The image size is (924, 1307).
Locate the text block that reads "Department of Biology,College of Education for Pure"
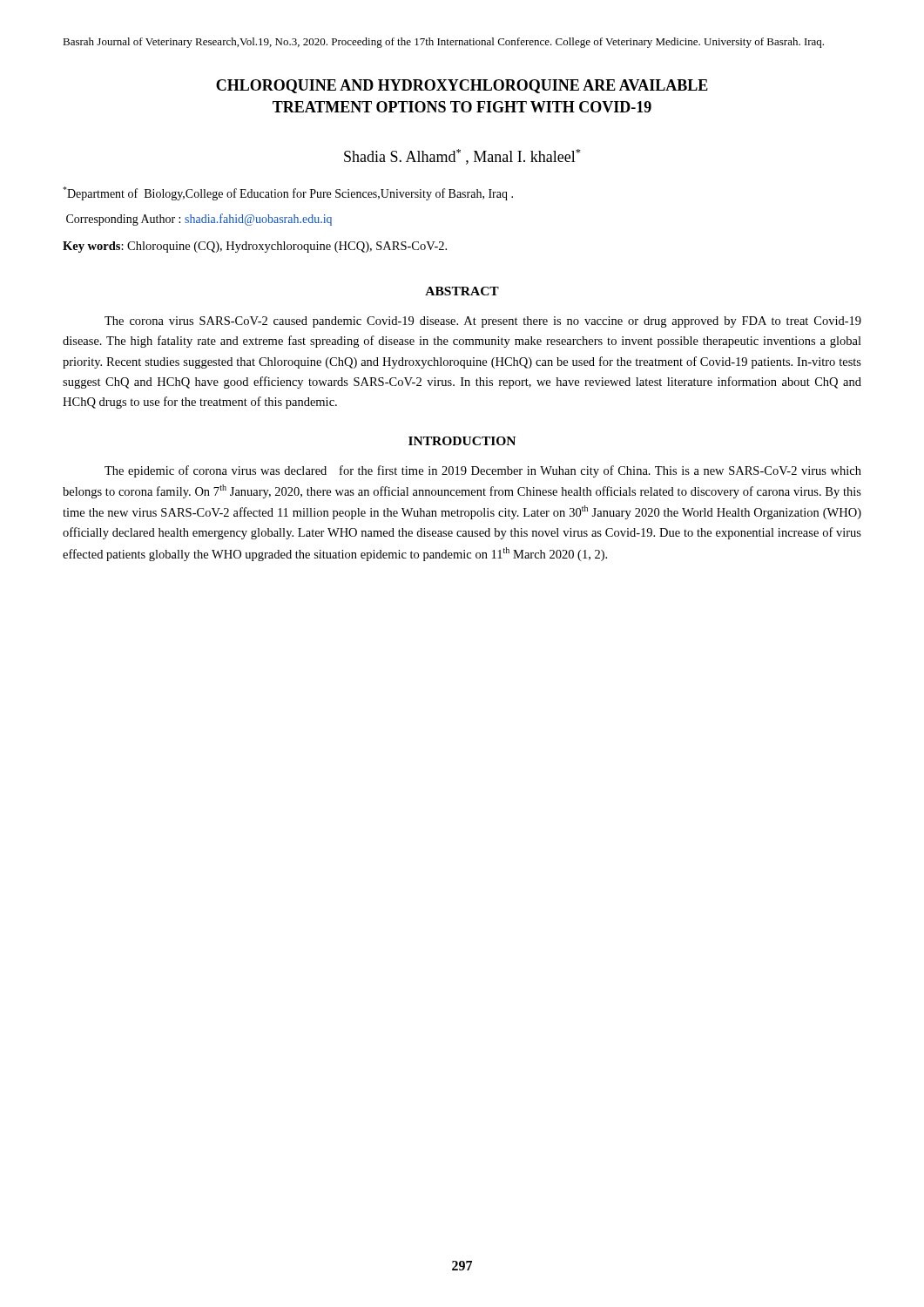pyautogui.click(x=288, y=192)
